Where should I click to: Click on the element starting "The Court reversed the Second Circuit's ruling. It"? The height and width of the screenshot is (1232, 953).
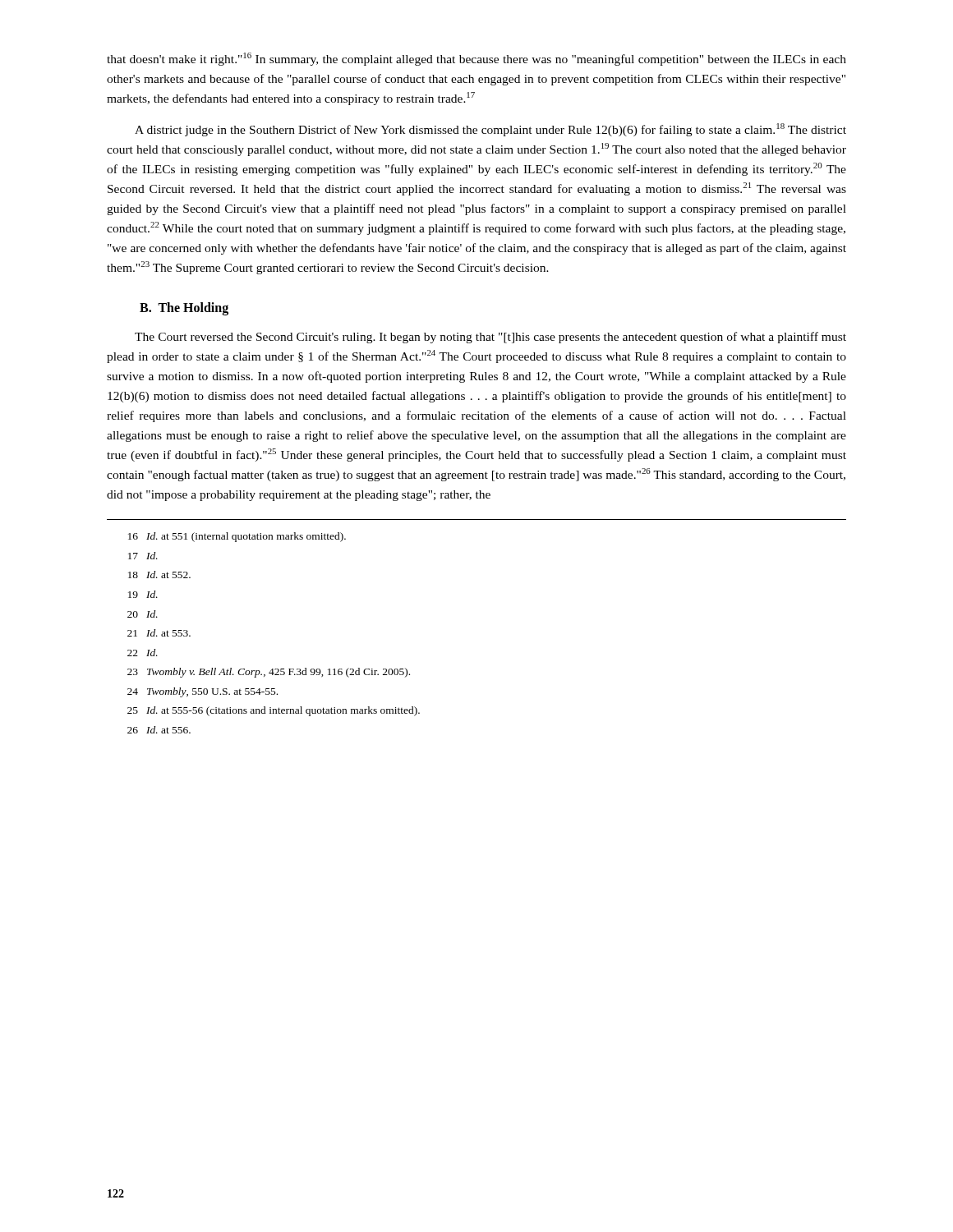point(476,416)
